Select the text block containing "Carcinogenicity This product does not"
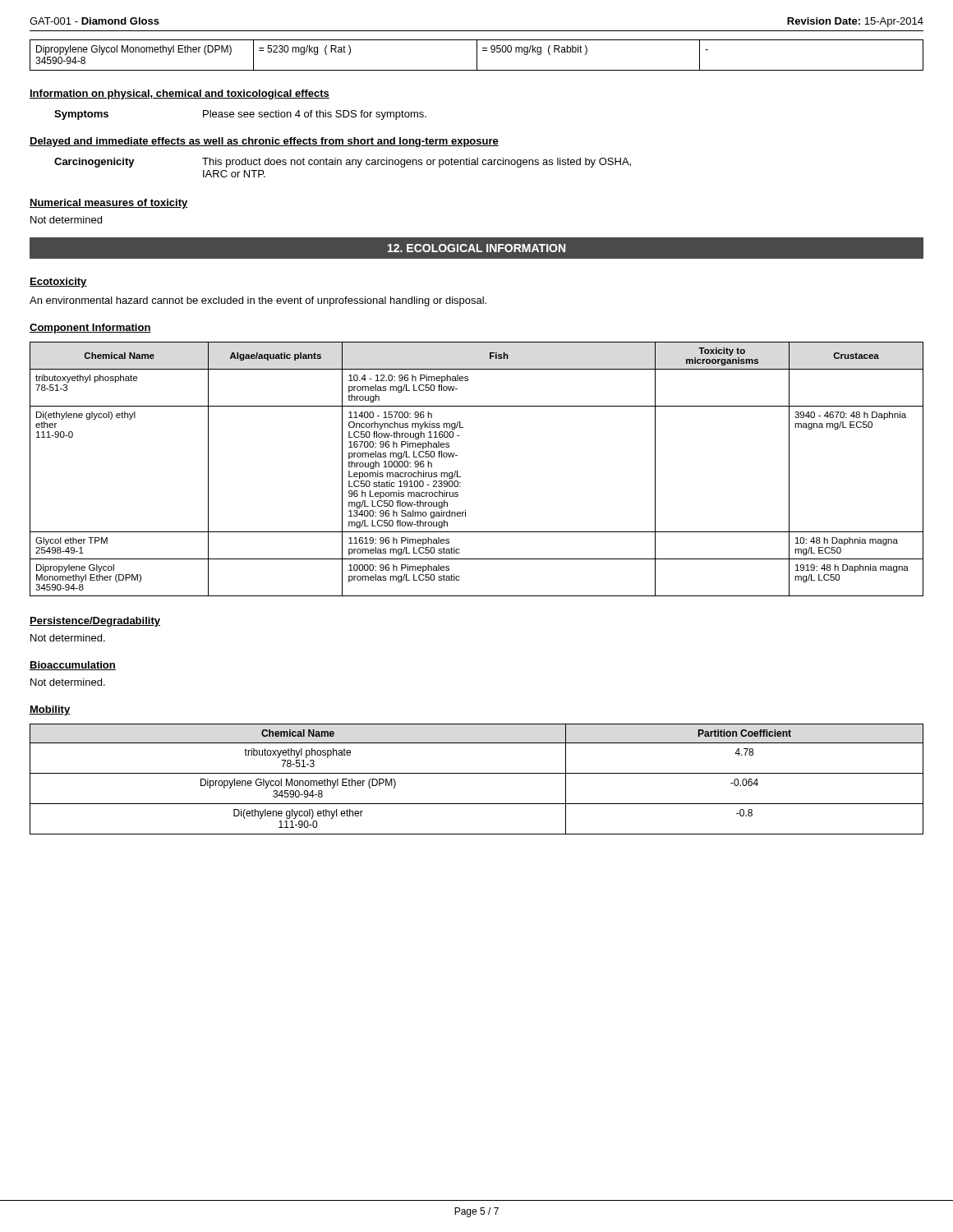This screenshot has width=953, height=1232. [x=343, y=168]
